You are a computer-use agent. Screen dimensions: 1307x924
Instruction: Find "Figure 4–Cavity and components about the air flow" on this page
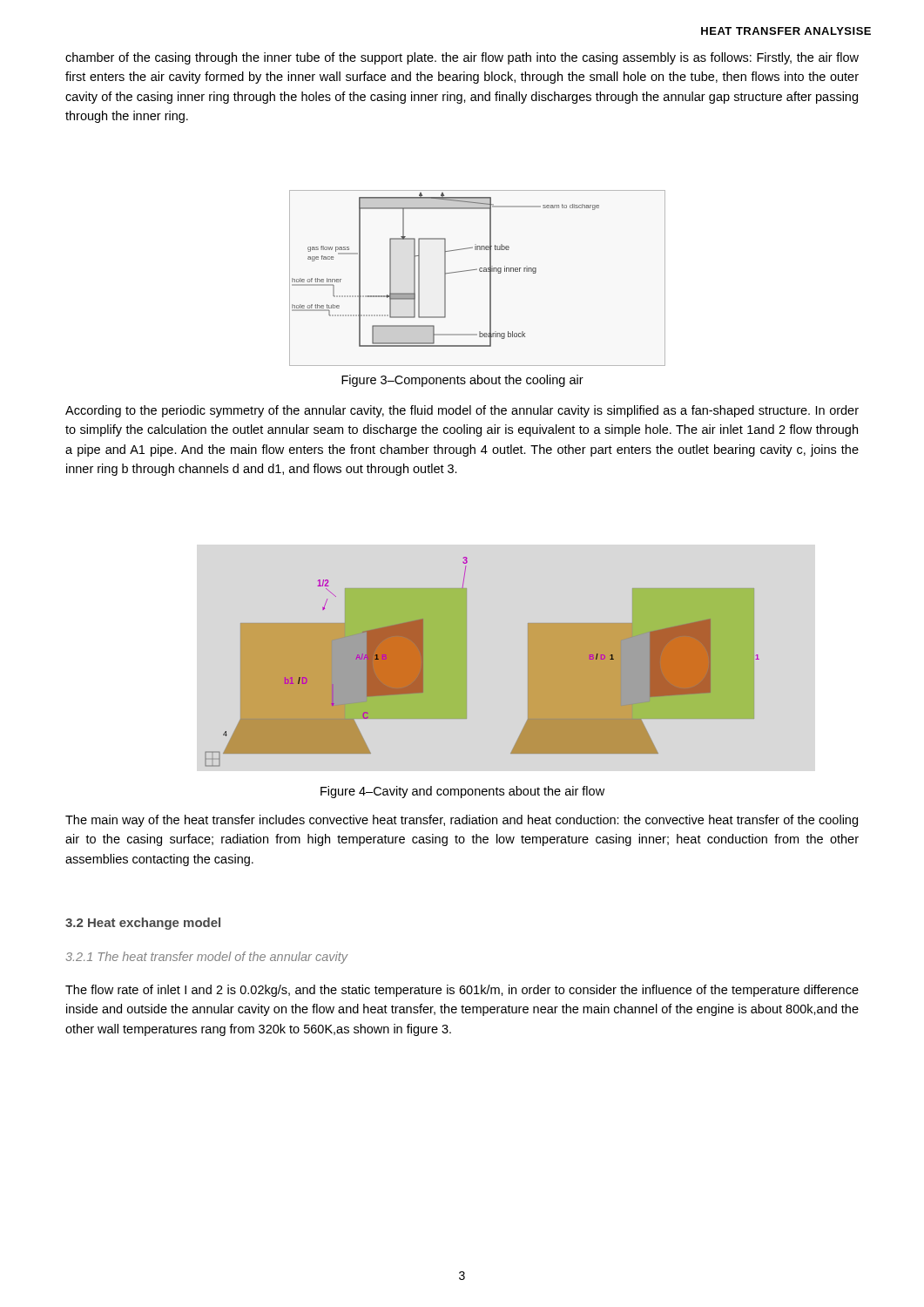(462, 791)
